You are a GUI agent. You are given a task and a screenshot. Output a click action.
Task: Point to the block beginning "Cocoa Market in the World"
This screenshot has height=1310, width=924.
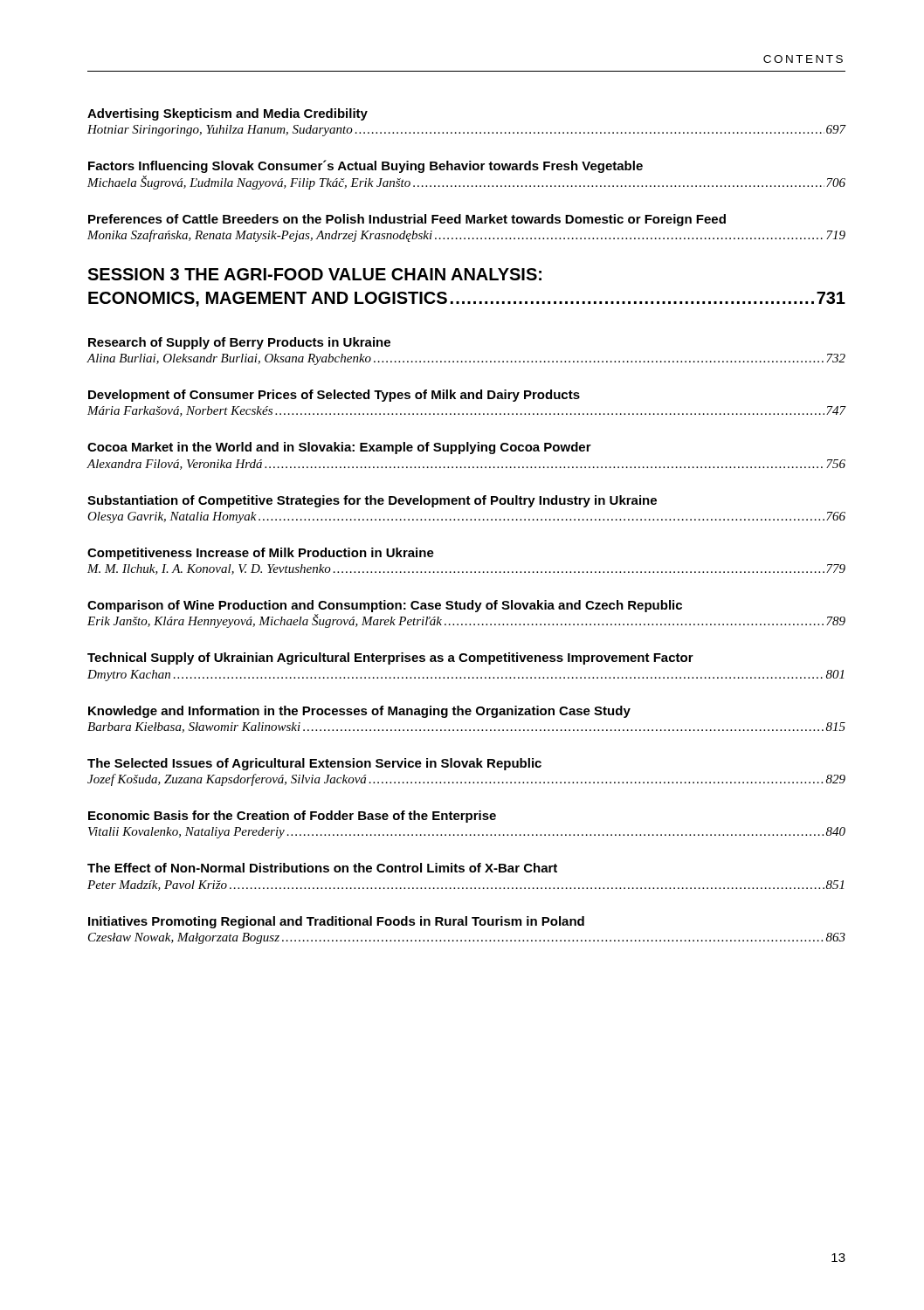click(x=466, y=455)
